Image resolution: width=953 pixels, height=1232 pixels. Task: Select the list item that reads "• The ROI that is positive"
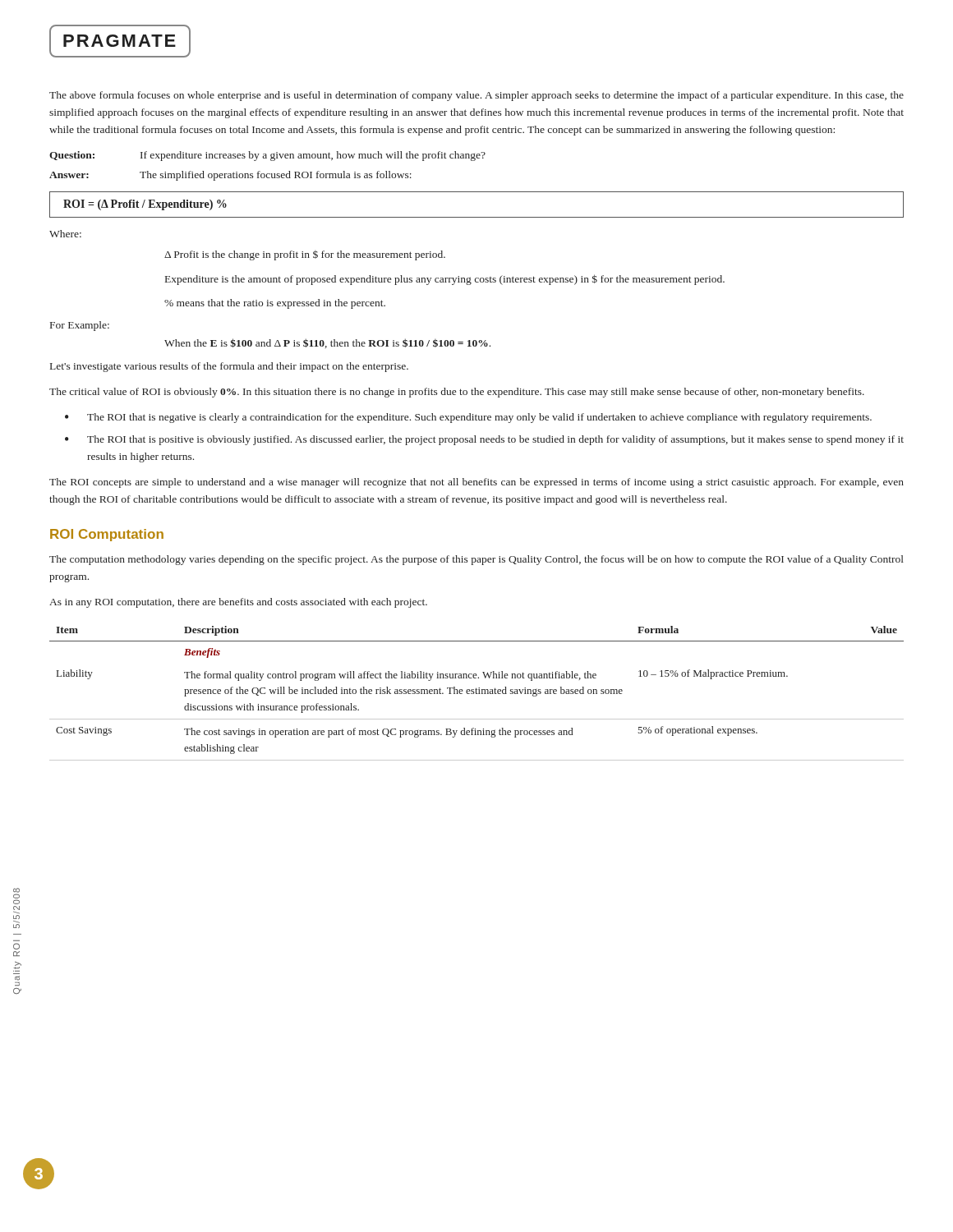[476, 449]
